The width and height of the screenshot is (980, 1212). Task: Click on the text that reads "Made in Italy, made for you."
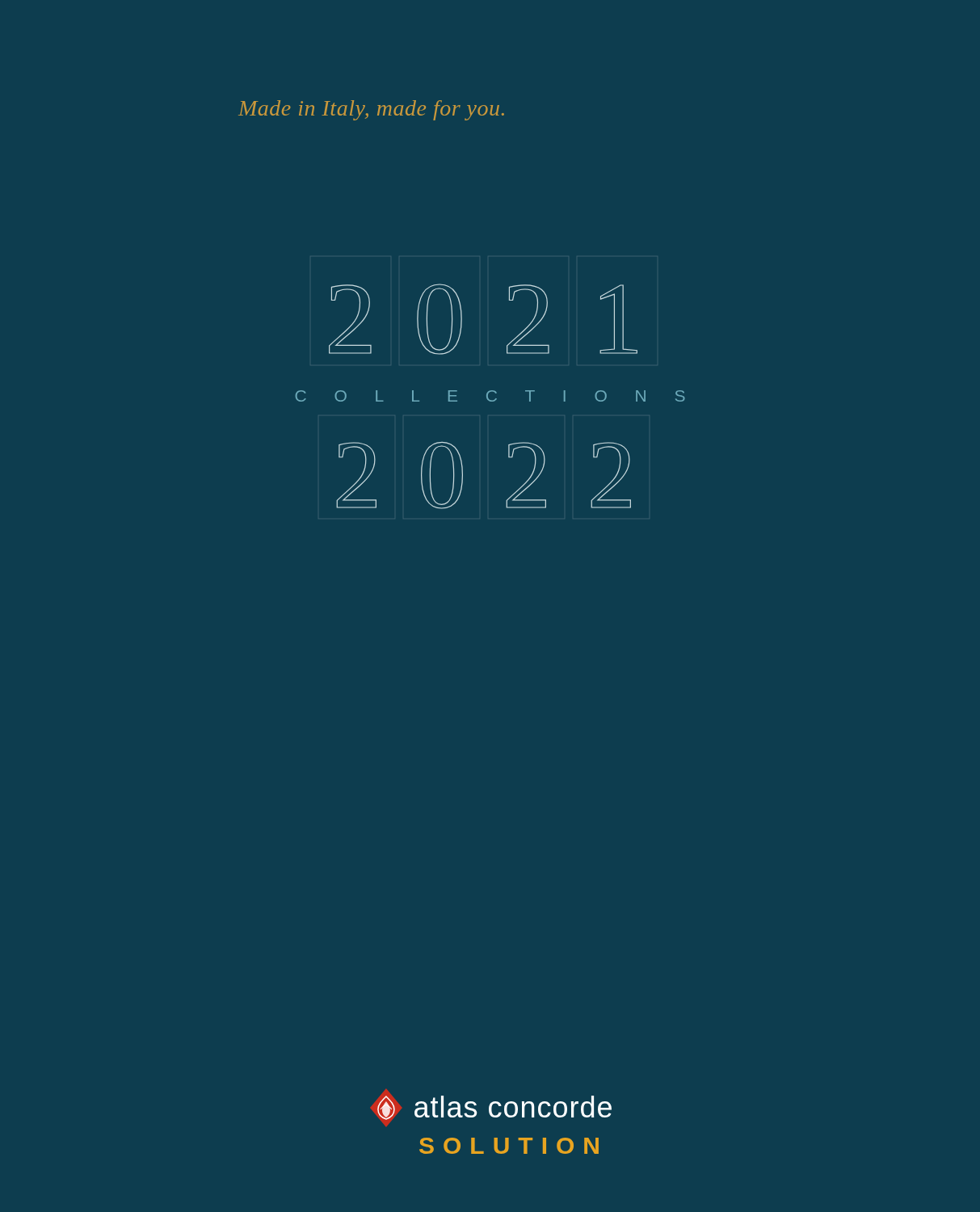point(372,108)
